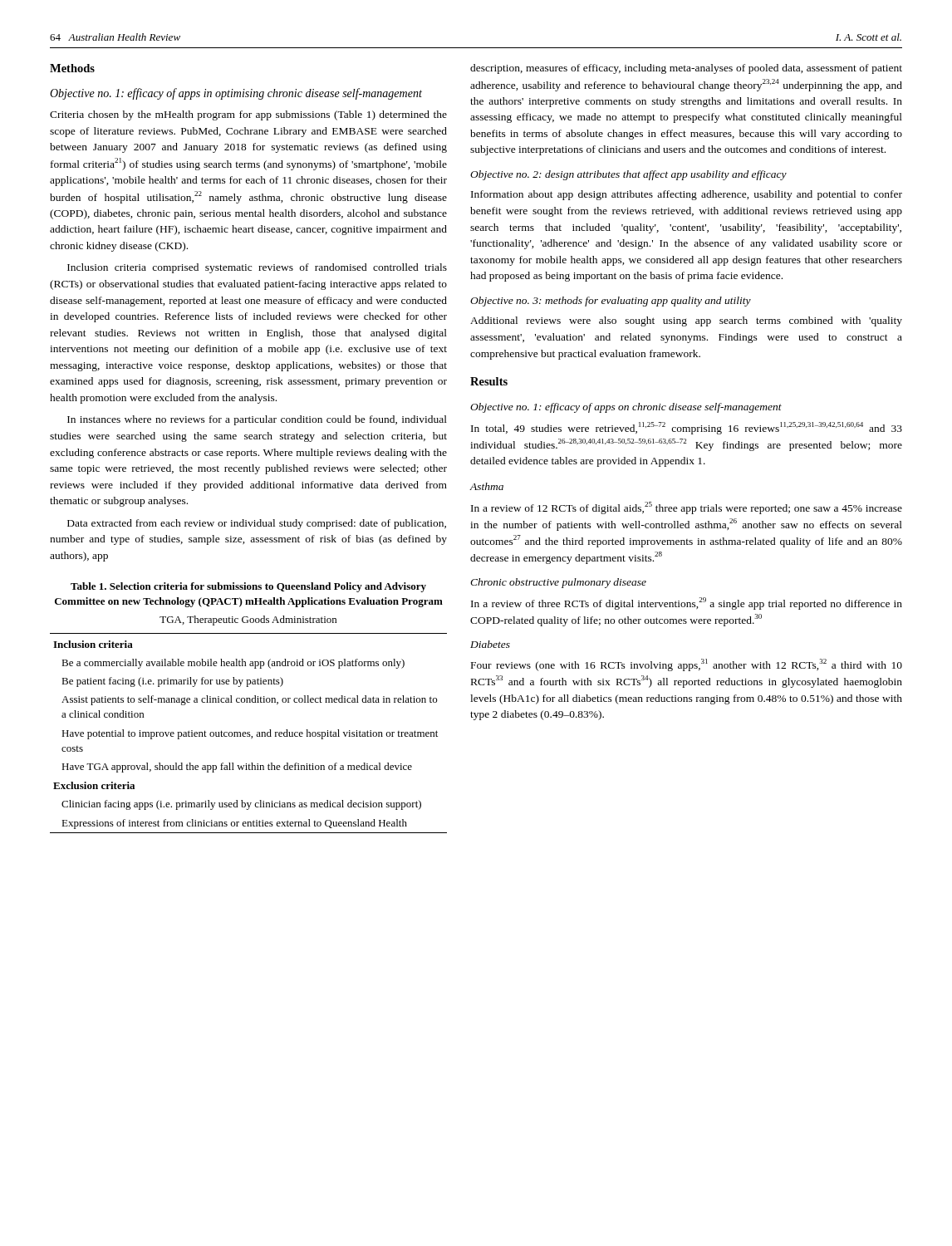952x1246 pixels.
Task: Locate the text block that says "In a review of three"
Action: tap(686, 611)
